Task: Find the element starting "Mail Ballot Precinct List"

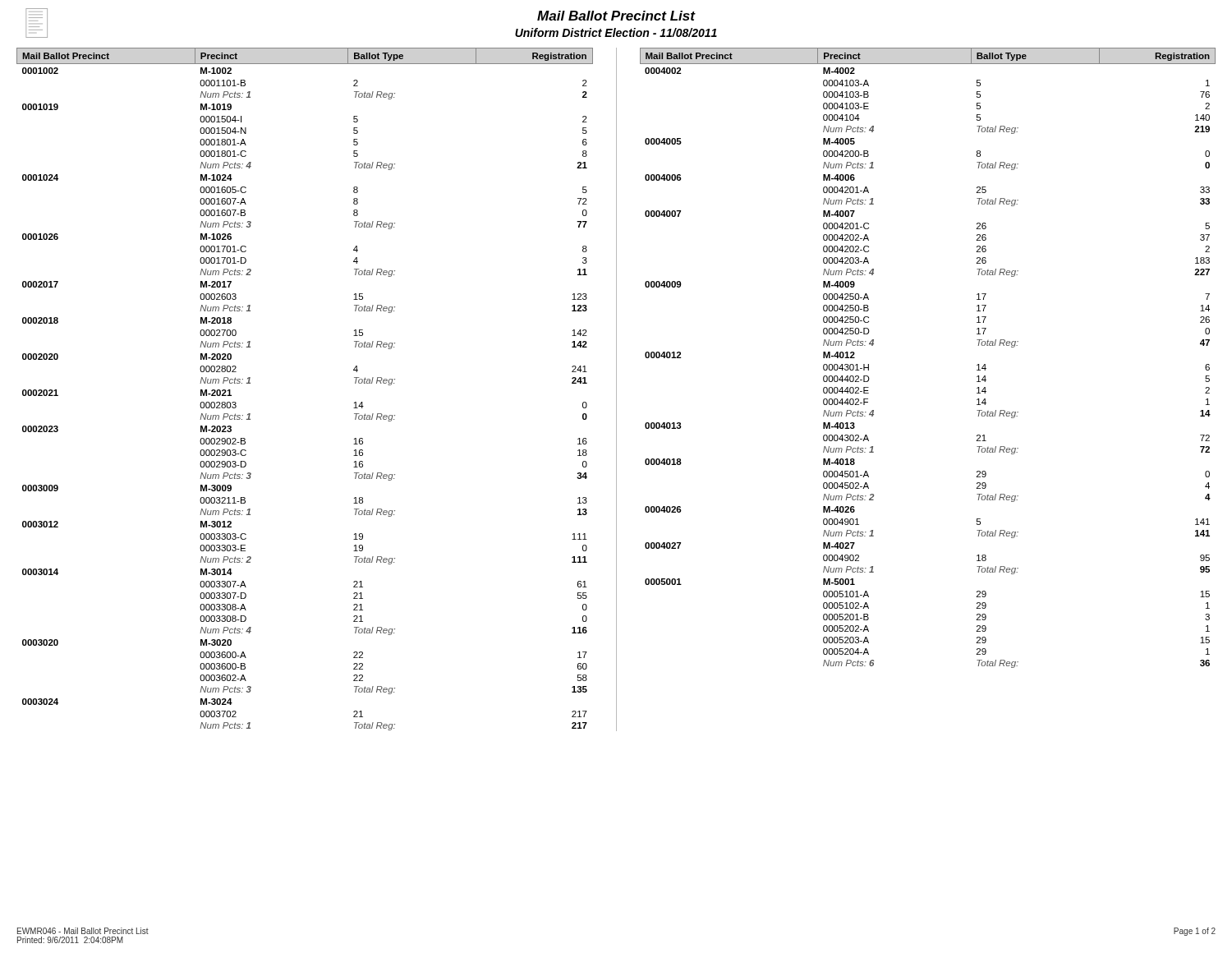Action: (x=616, y=16)
